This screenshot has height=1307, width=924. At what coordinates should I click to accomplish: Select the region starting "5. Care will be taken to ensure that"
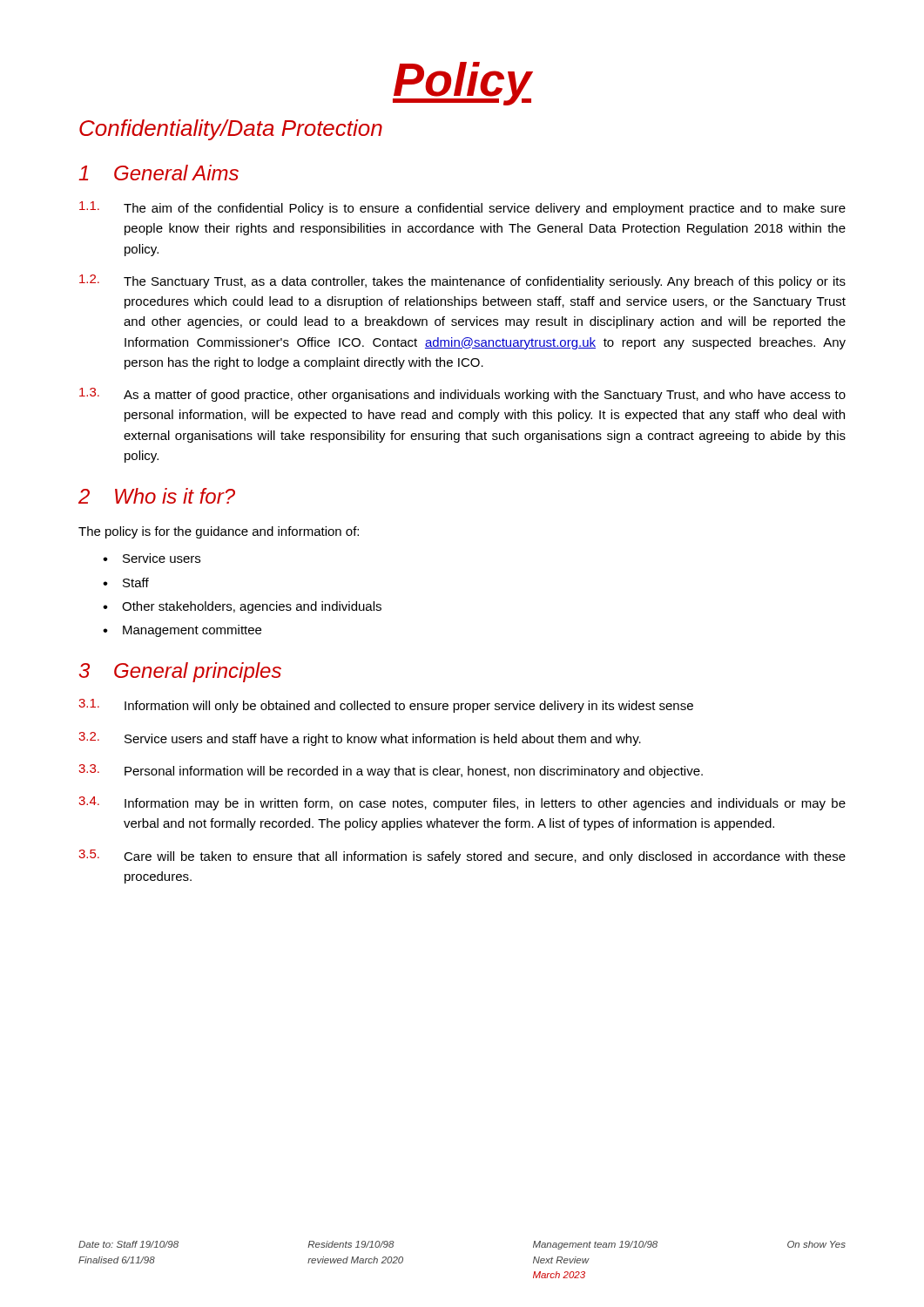click(x=462, y=866)
